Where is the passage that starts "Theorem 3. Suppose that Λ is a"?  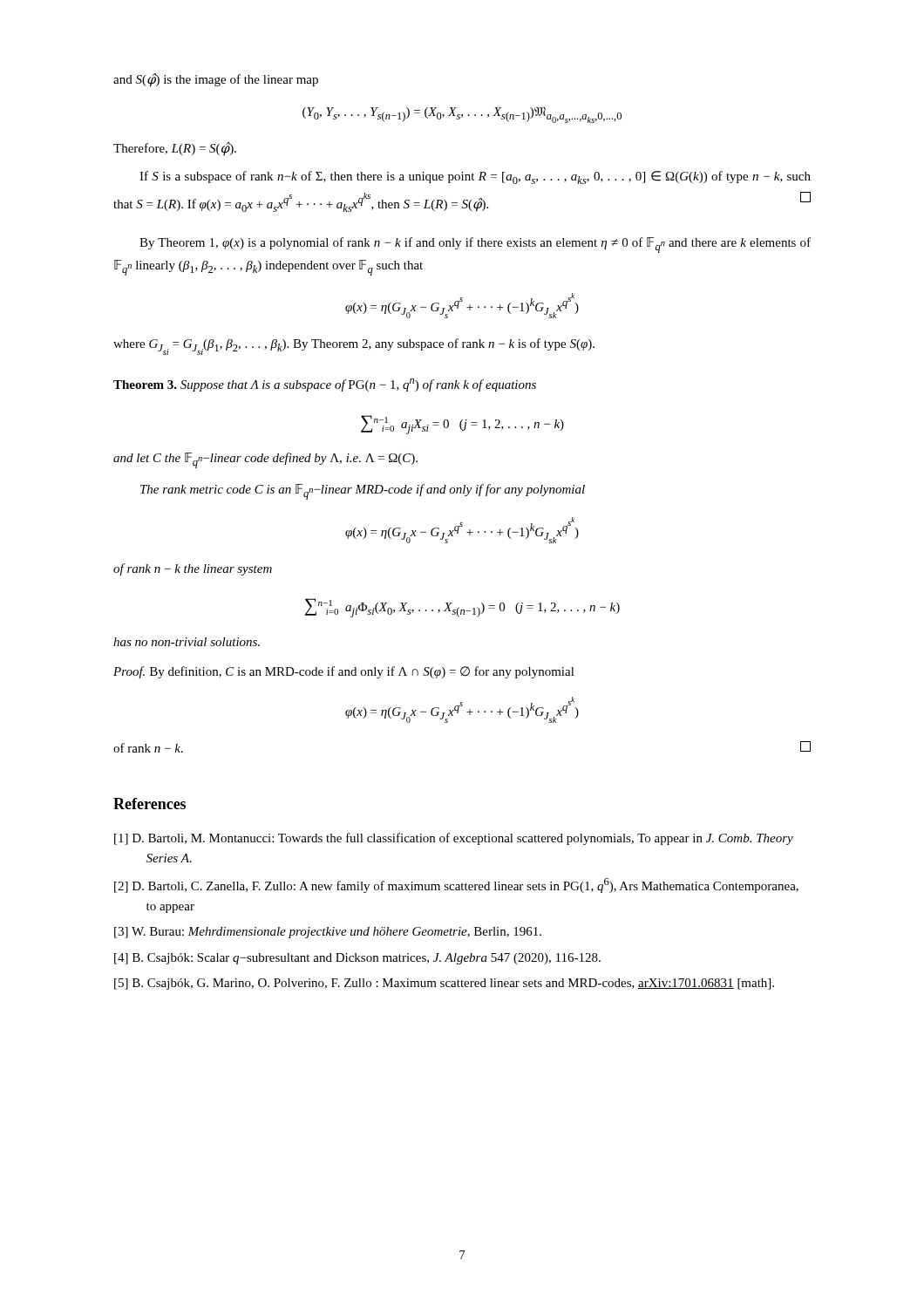click(462, 384)
